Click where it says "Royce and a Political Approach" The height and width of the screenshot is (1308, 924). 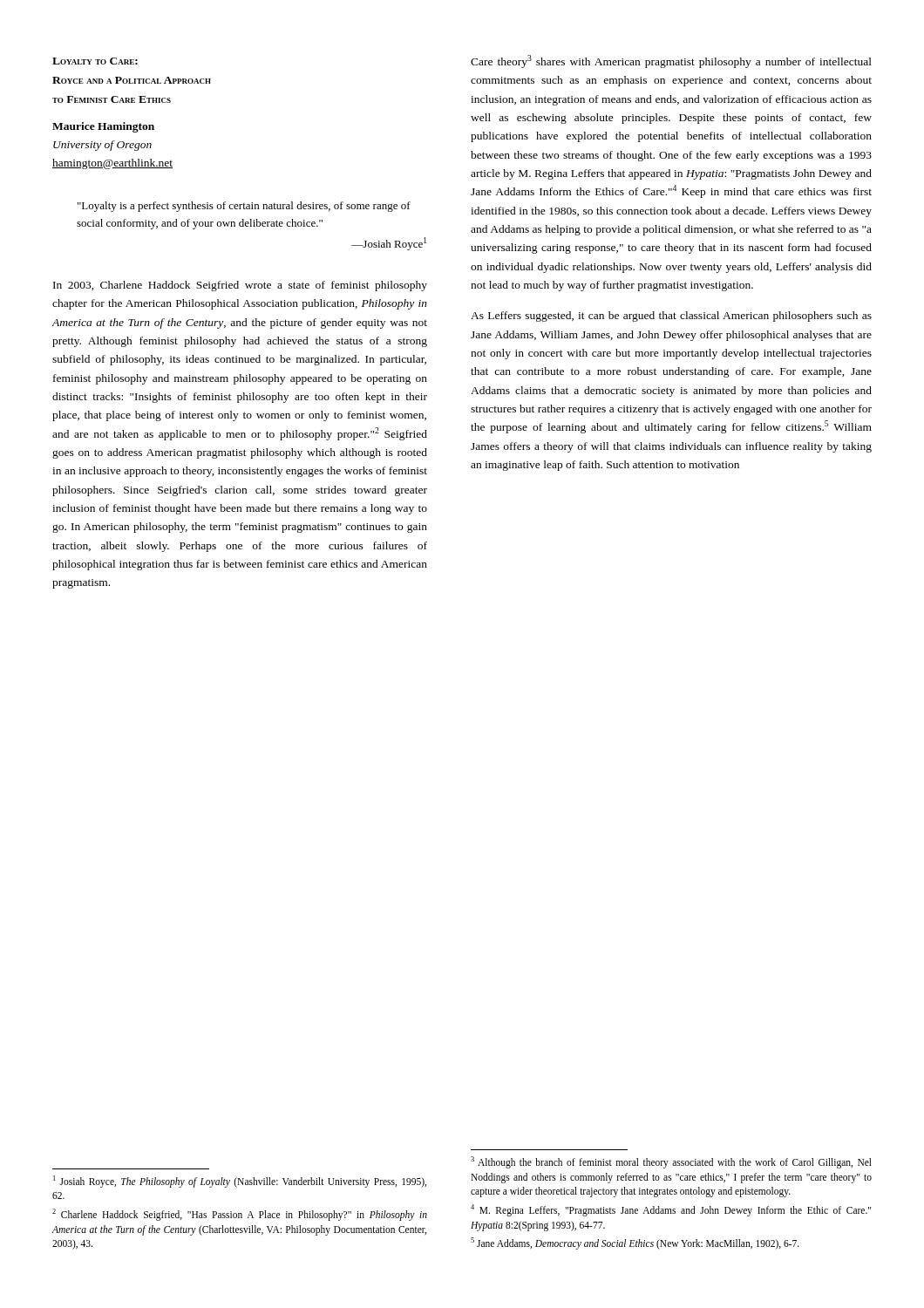132,80
